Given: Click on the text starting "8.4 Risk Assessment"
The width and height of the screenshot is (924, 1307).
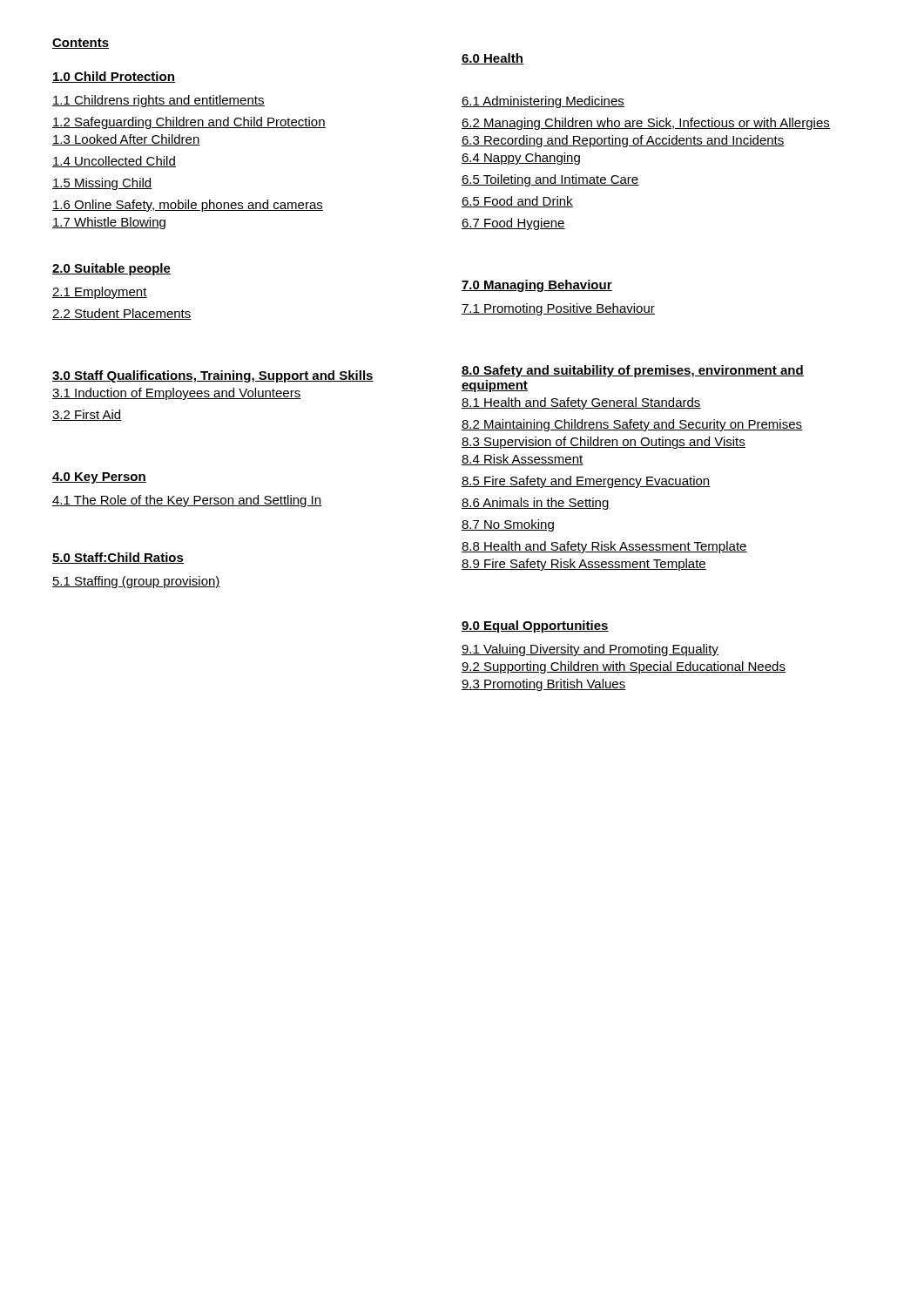Looking at the screenshot, I should coord(522,459).
